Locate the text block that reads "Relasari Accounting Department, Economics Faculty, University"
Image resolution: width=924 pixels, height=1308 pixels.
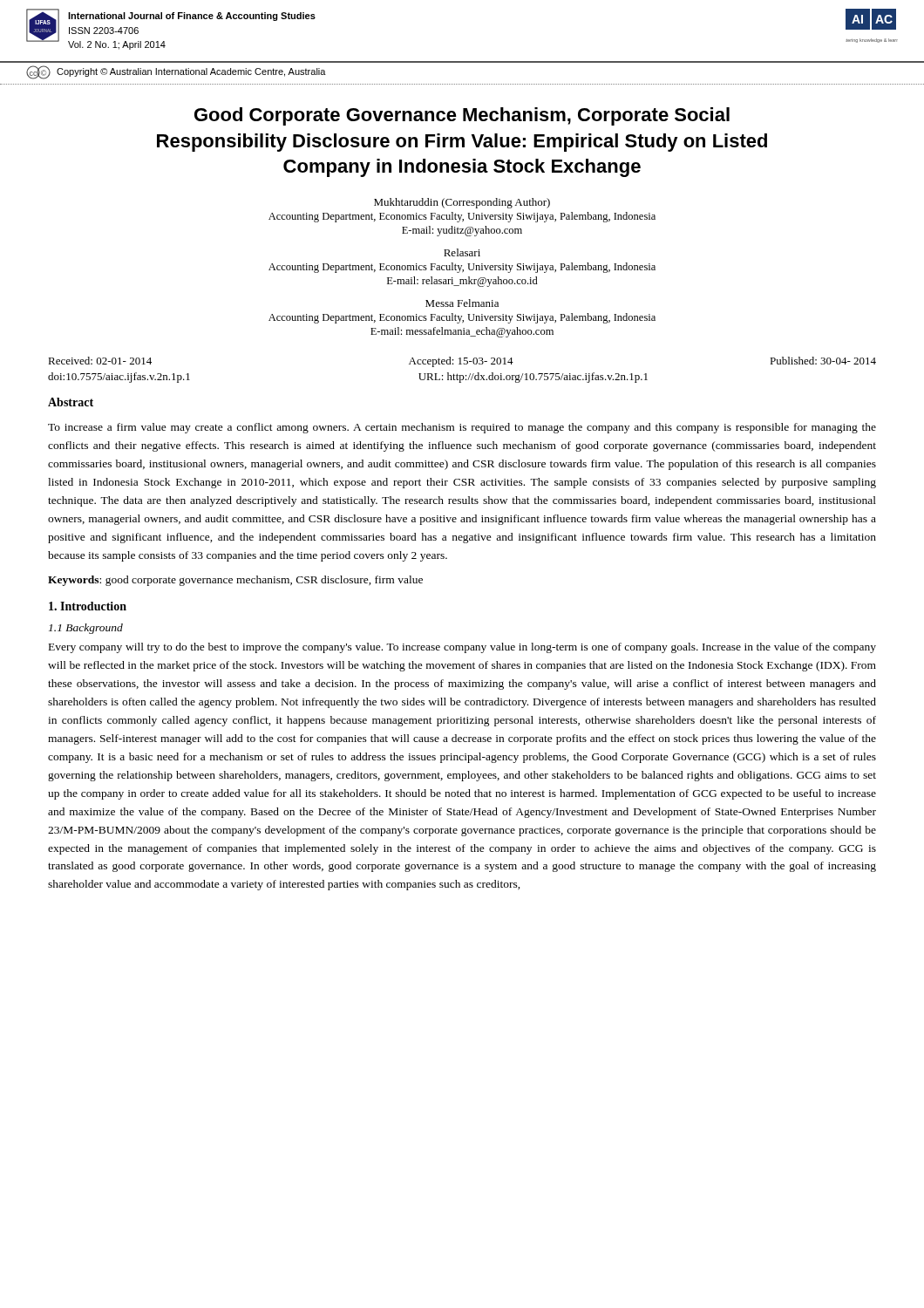pos(462,267)
